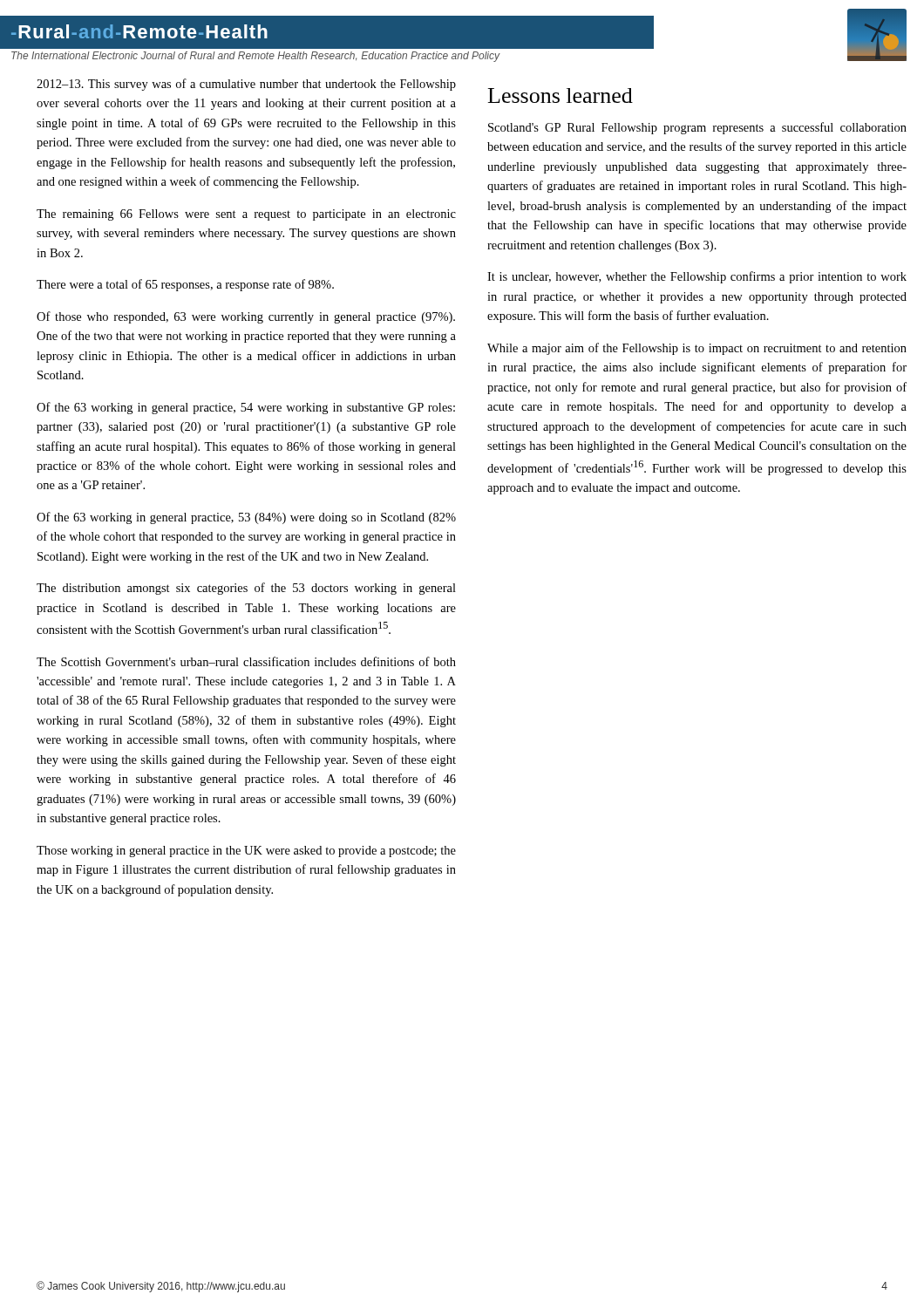Click on the text block containing "While a major aim of the Fellowship"
Screen dimensions: 1308x924
click(697, 418)
